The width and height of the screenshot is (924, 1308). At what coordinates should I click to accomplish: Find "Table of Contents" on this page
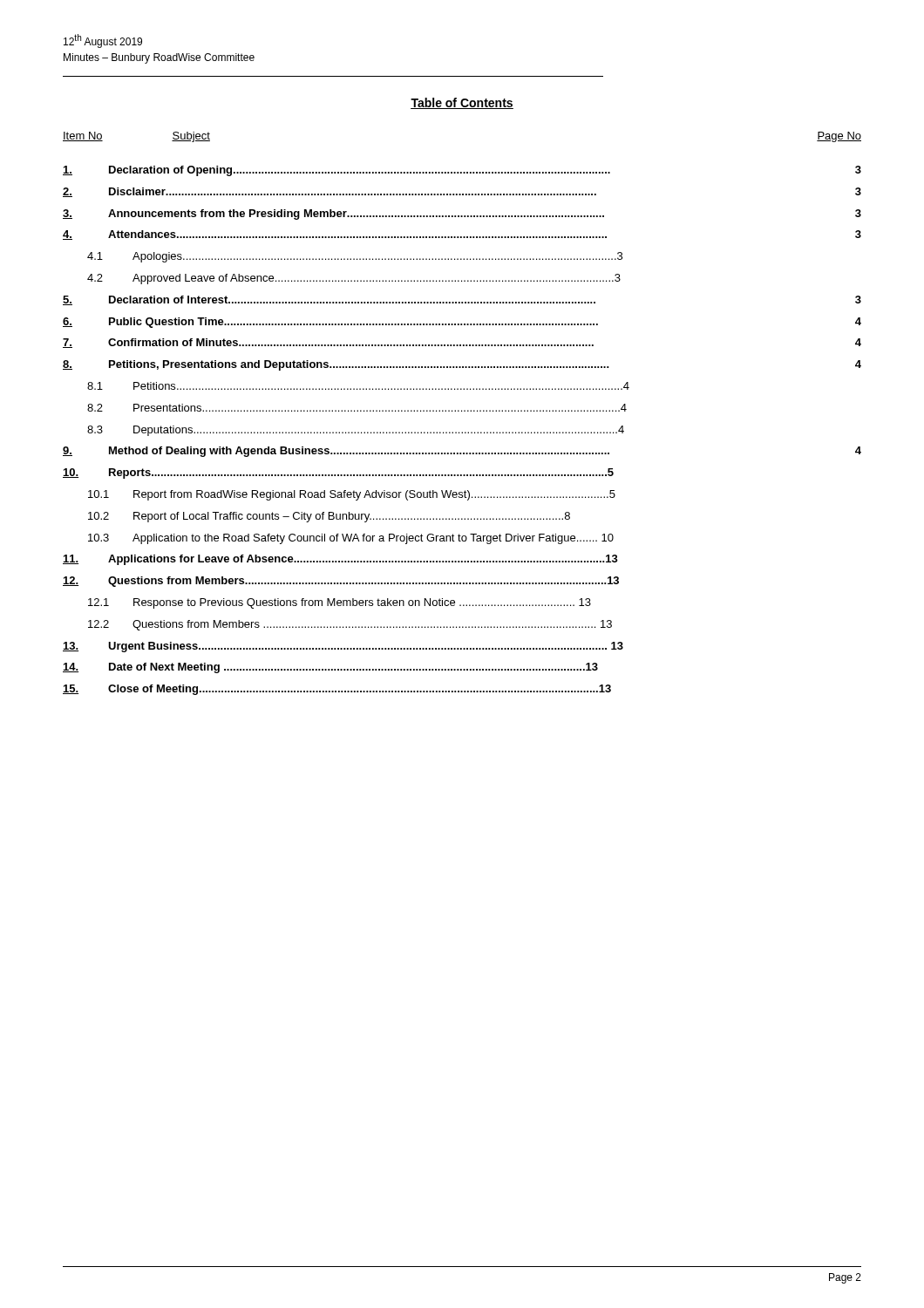tap(462, 103)
